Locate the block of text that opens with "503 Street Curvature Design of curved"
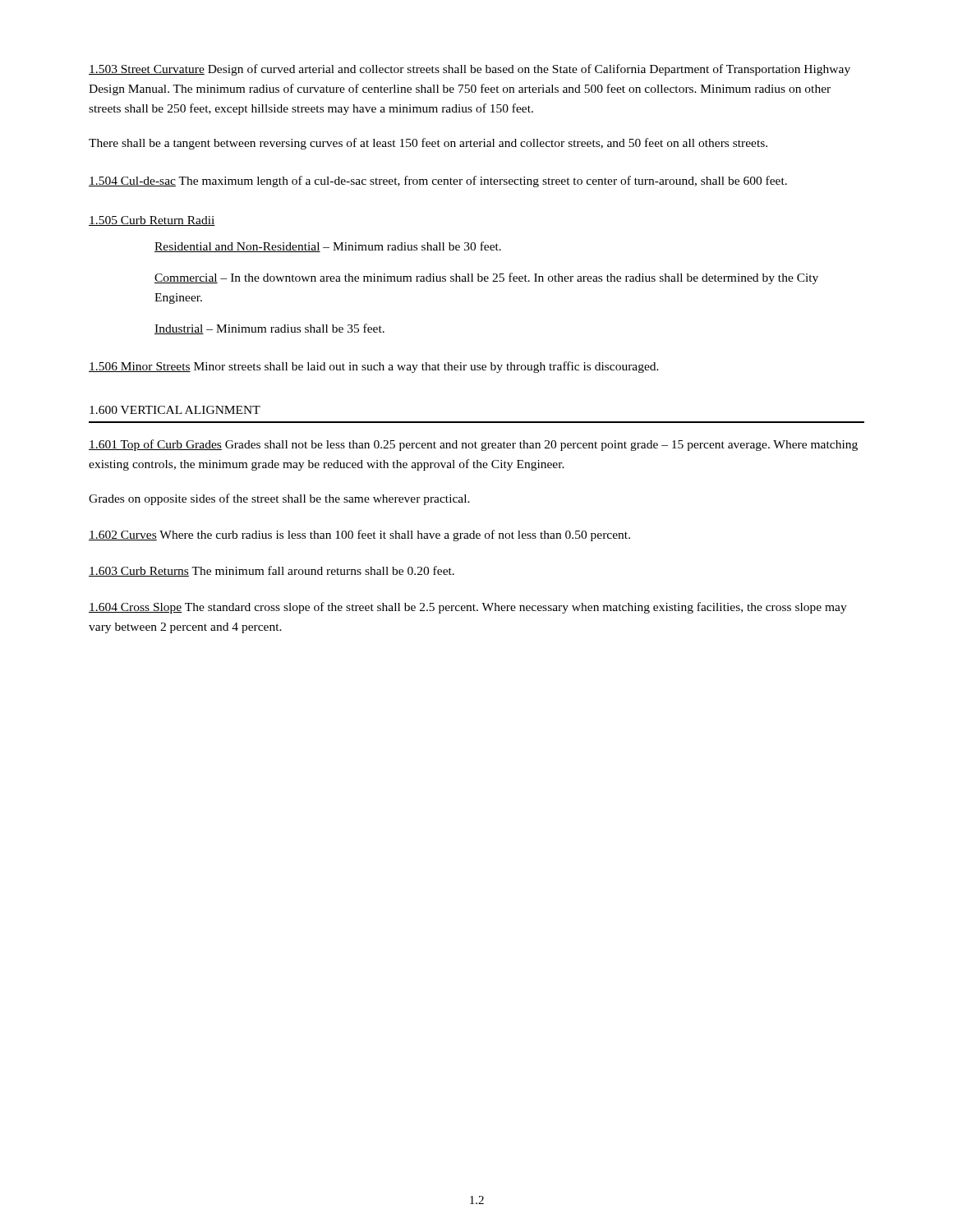This screenshot has height=1232, width=953. (x=470, y=88)
